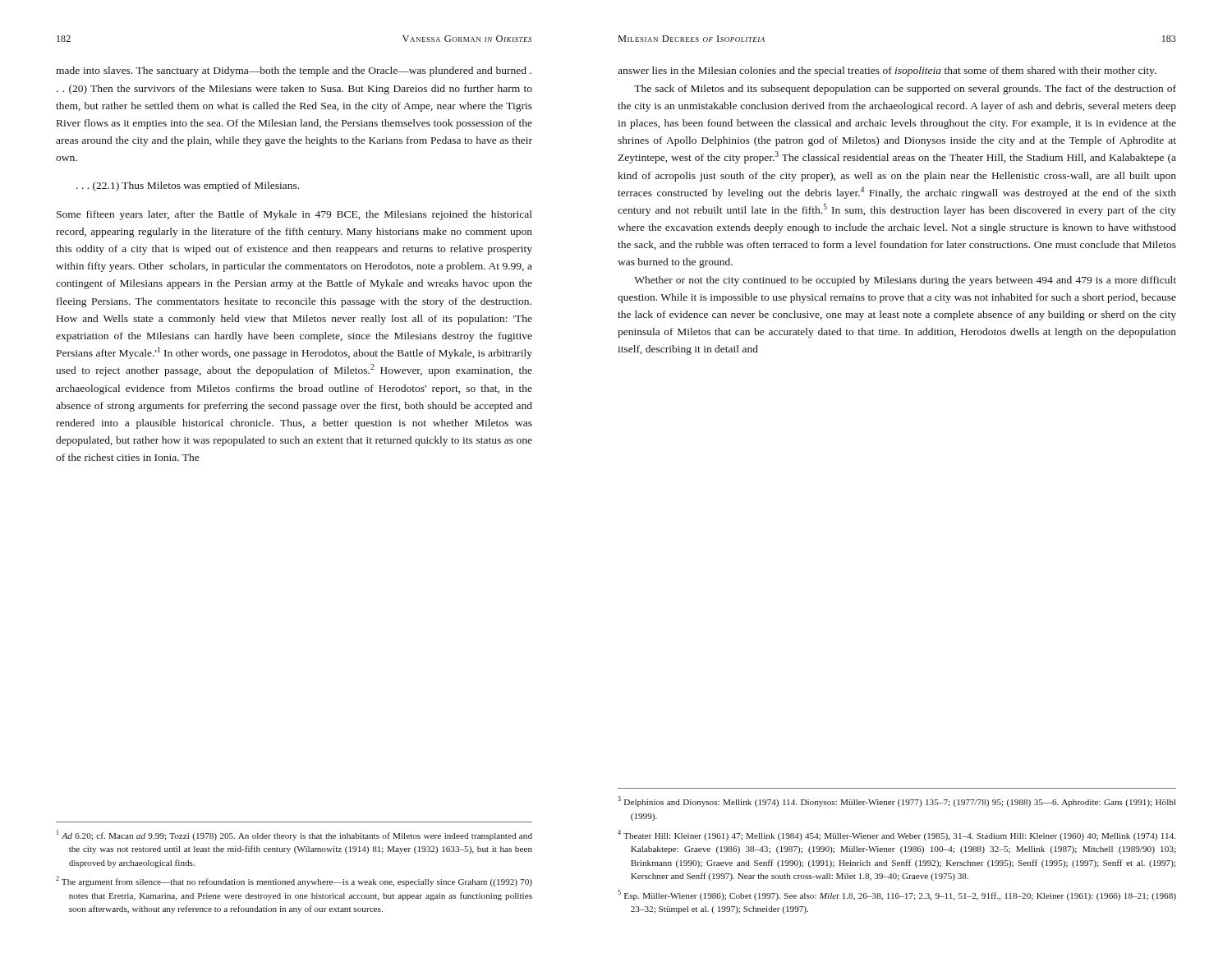Select the footnote containing "1 Ad 6.20; cf. Macan"
Screen dimensions: 953x1232
(294, 872)
